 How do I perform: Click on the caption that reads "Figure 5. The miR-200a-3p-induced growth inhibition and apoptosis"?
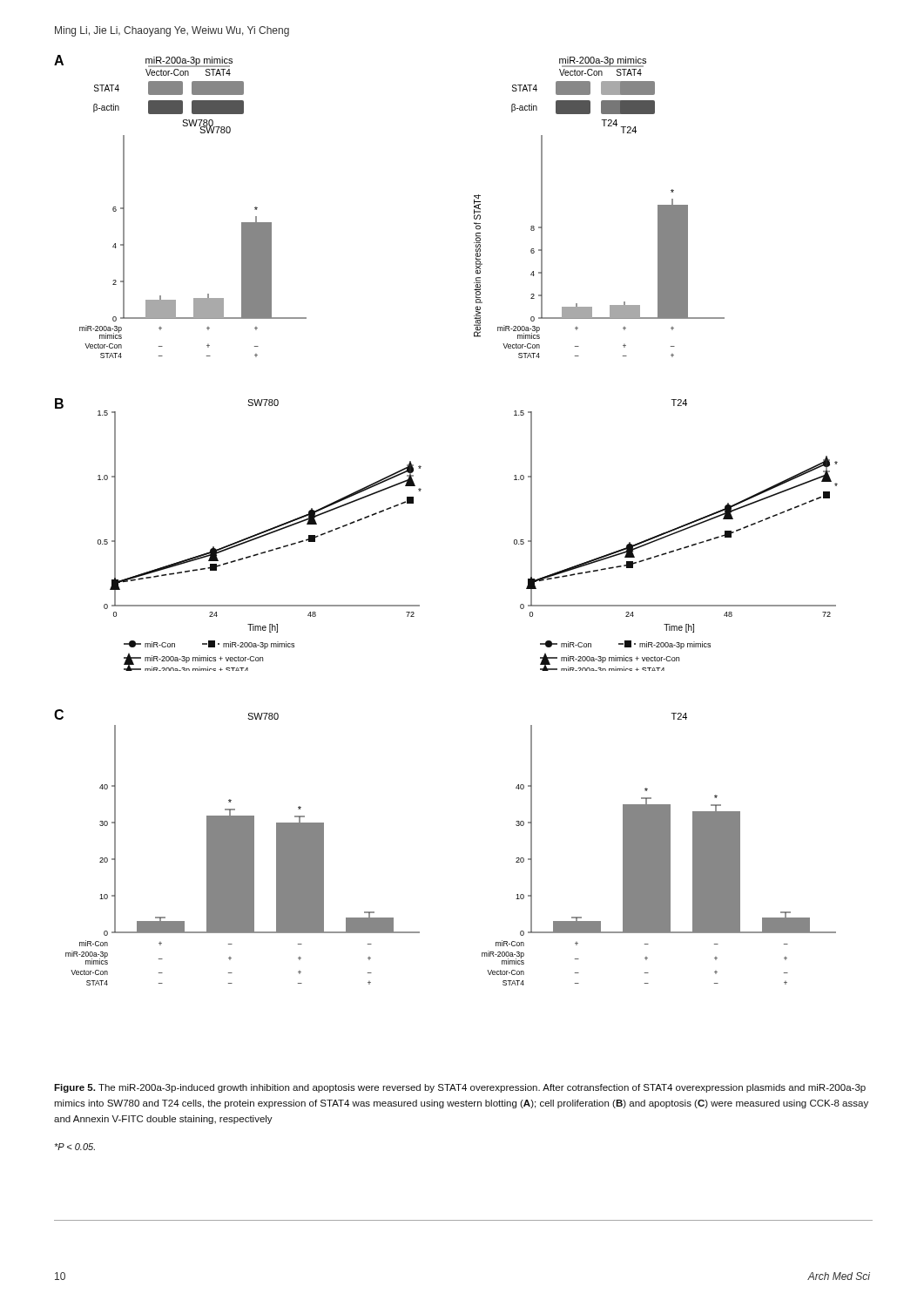tap(461, 1103)
